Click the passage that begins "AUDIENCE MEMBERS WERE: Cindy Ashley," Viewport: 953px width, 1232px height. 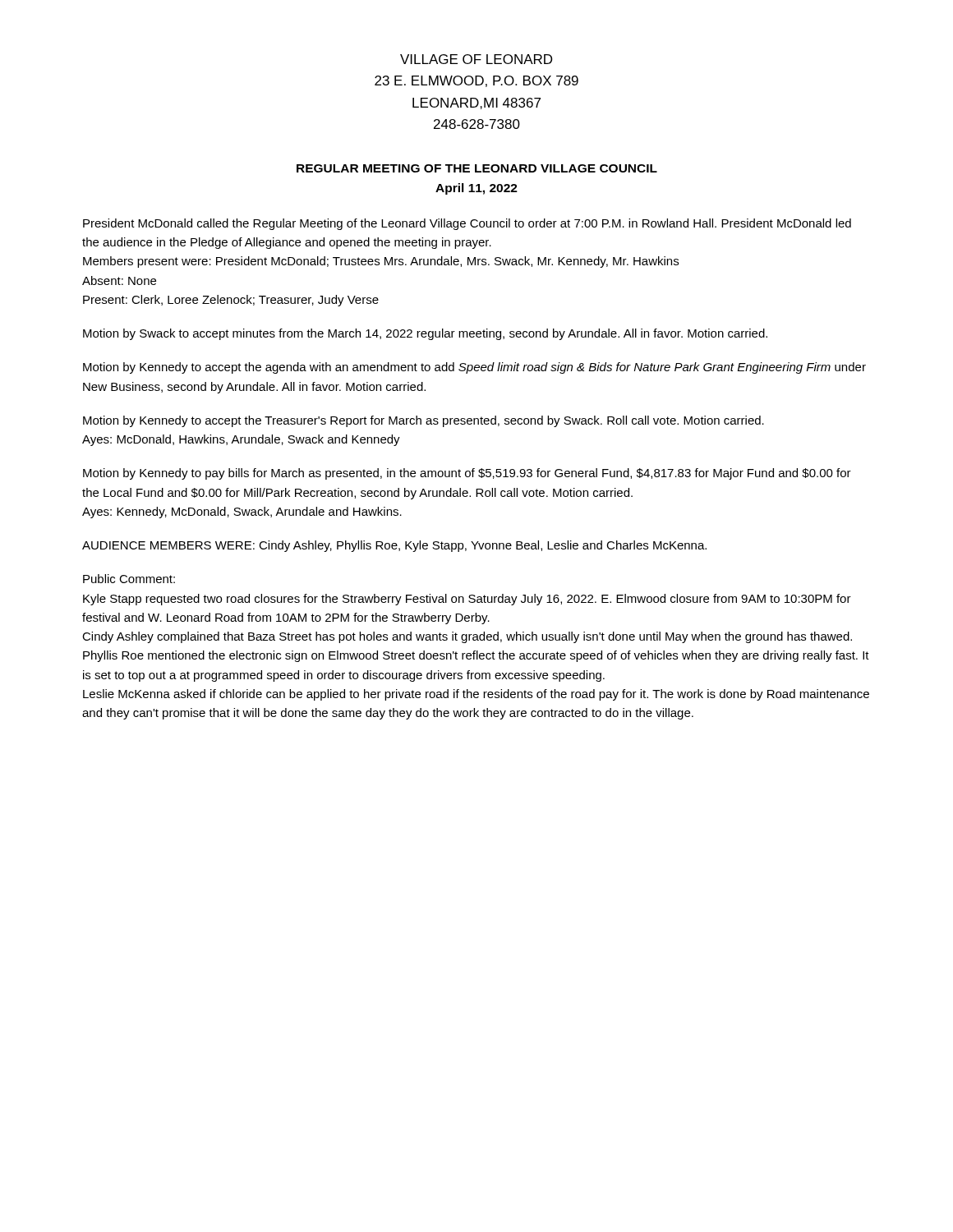(395, 545)
